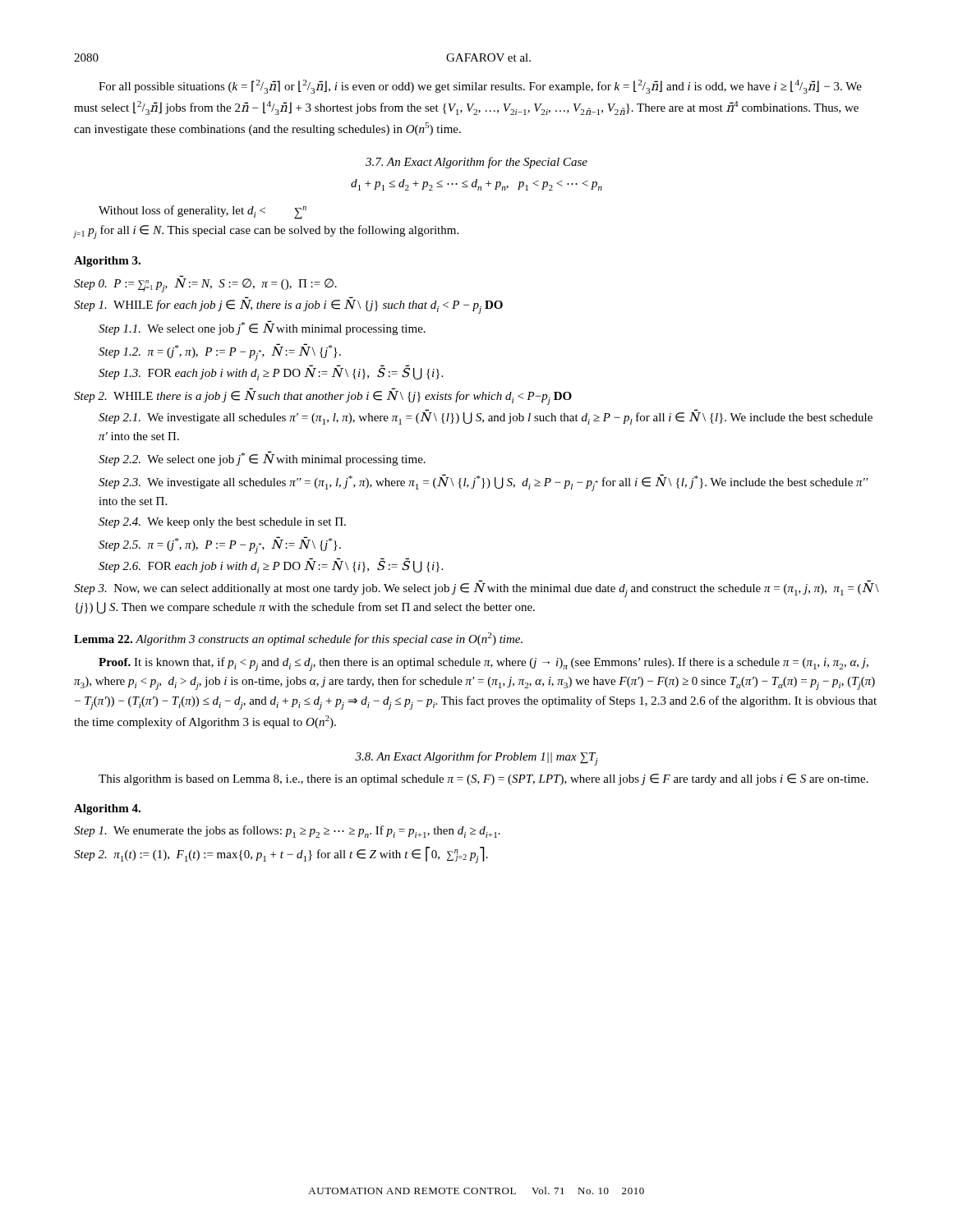This screenshot has width=953, height=1232.
Task: Where is the passage that starts "Step 1.2. π = (j*, π), P"?
Action: (220, 351)
